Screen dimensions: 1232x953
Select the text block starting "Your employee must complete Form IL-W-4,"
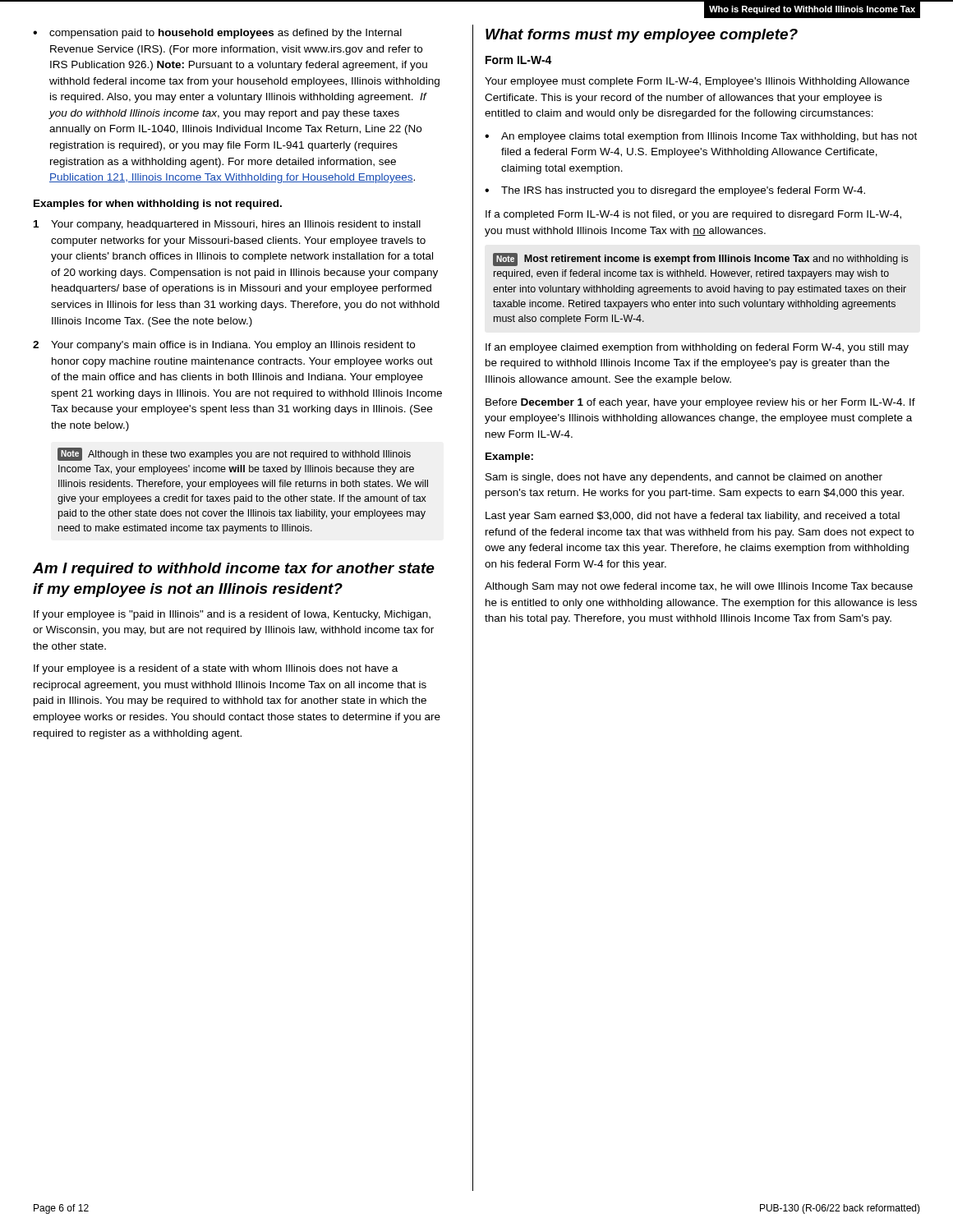(702, 97)
